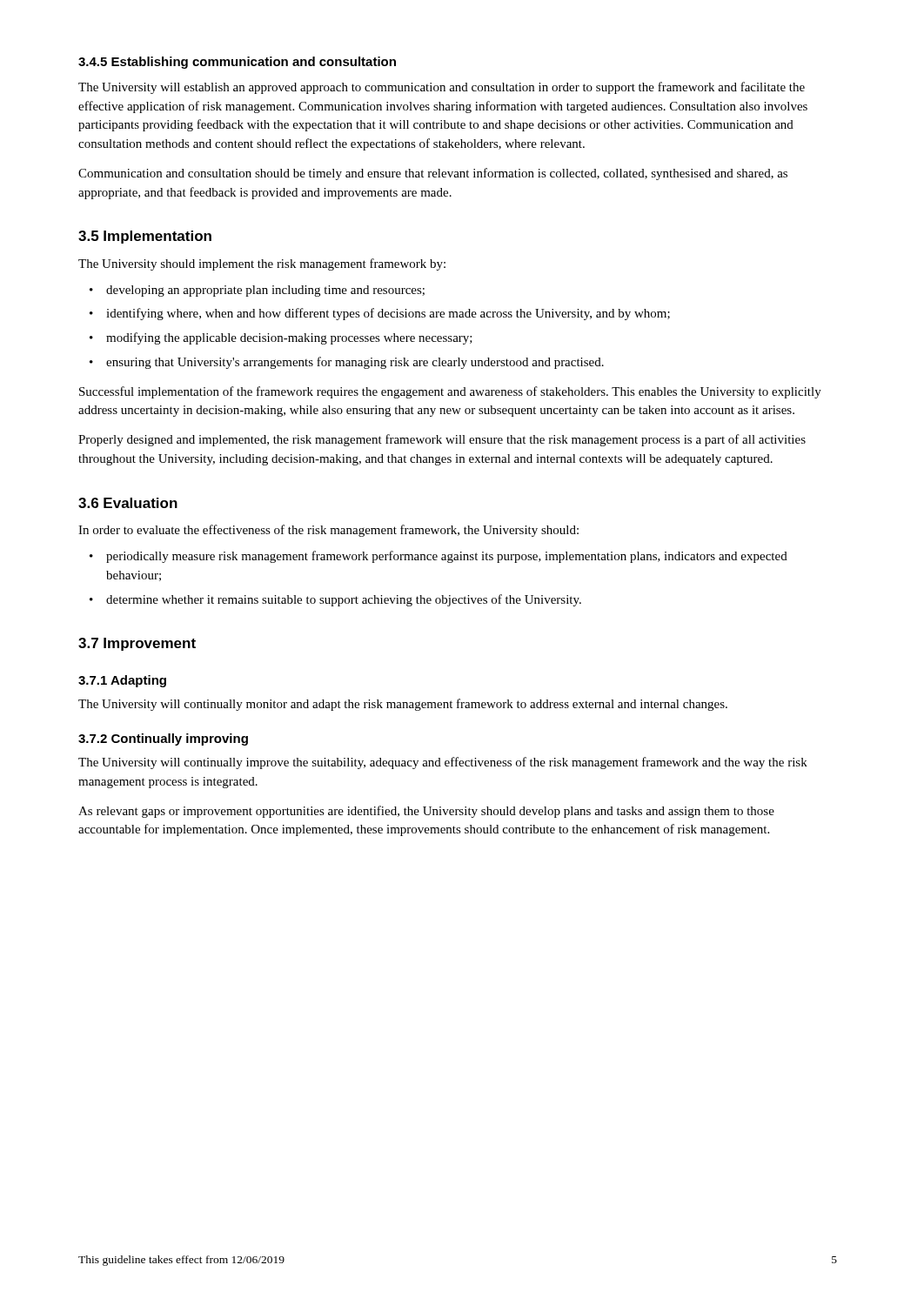Select the passage starting "The University will establish an"
The image size is (924, 1305).
click(443, 115)
